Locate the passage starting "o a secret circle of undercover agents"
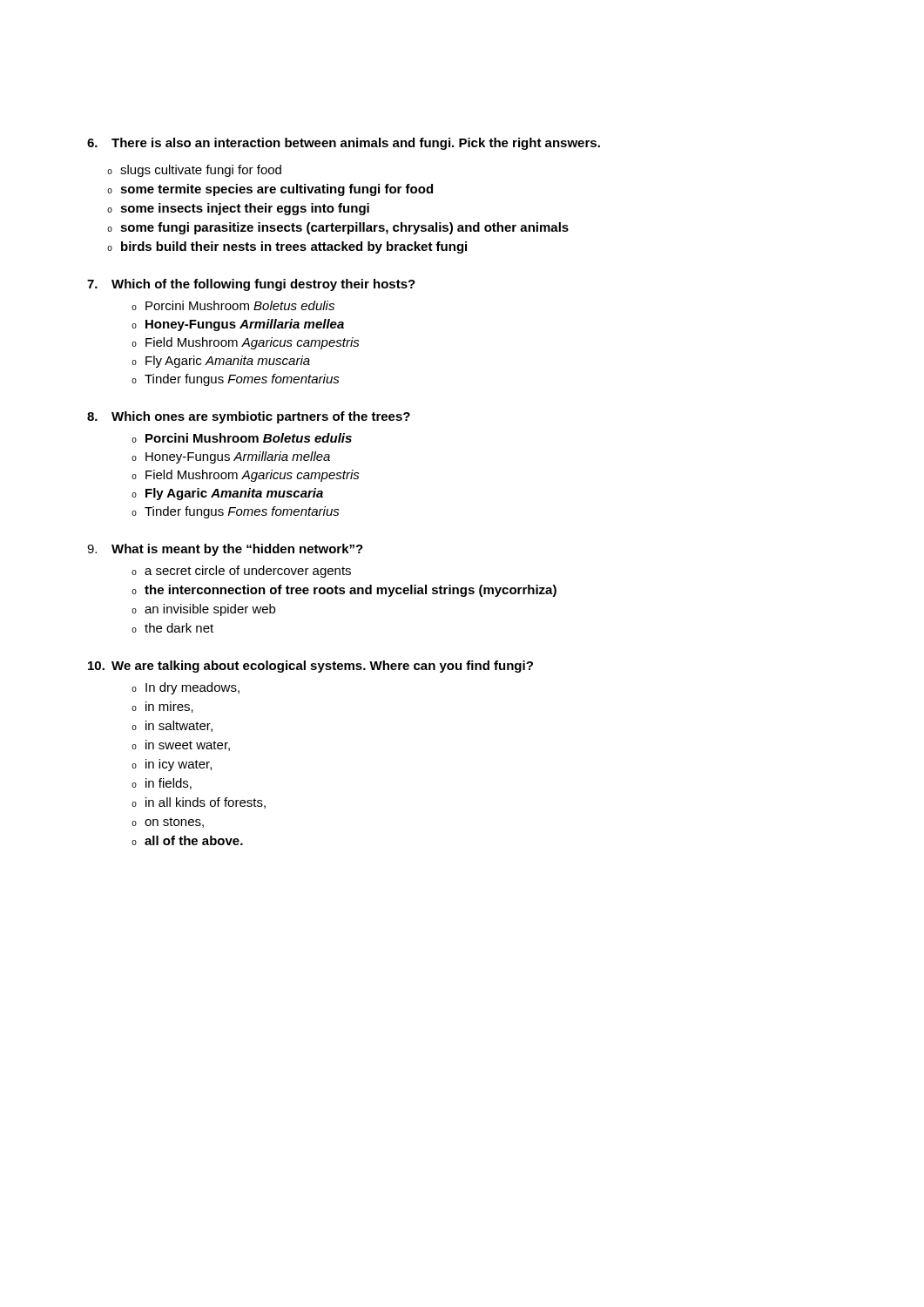 pyautogui.click(x=238, y=570)
